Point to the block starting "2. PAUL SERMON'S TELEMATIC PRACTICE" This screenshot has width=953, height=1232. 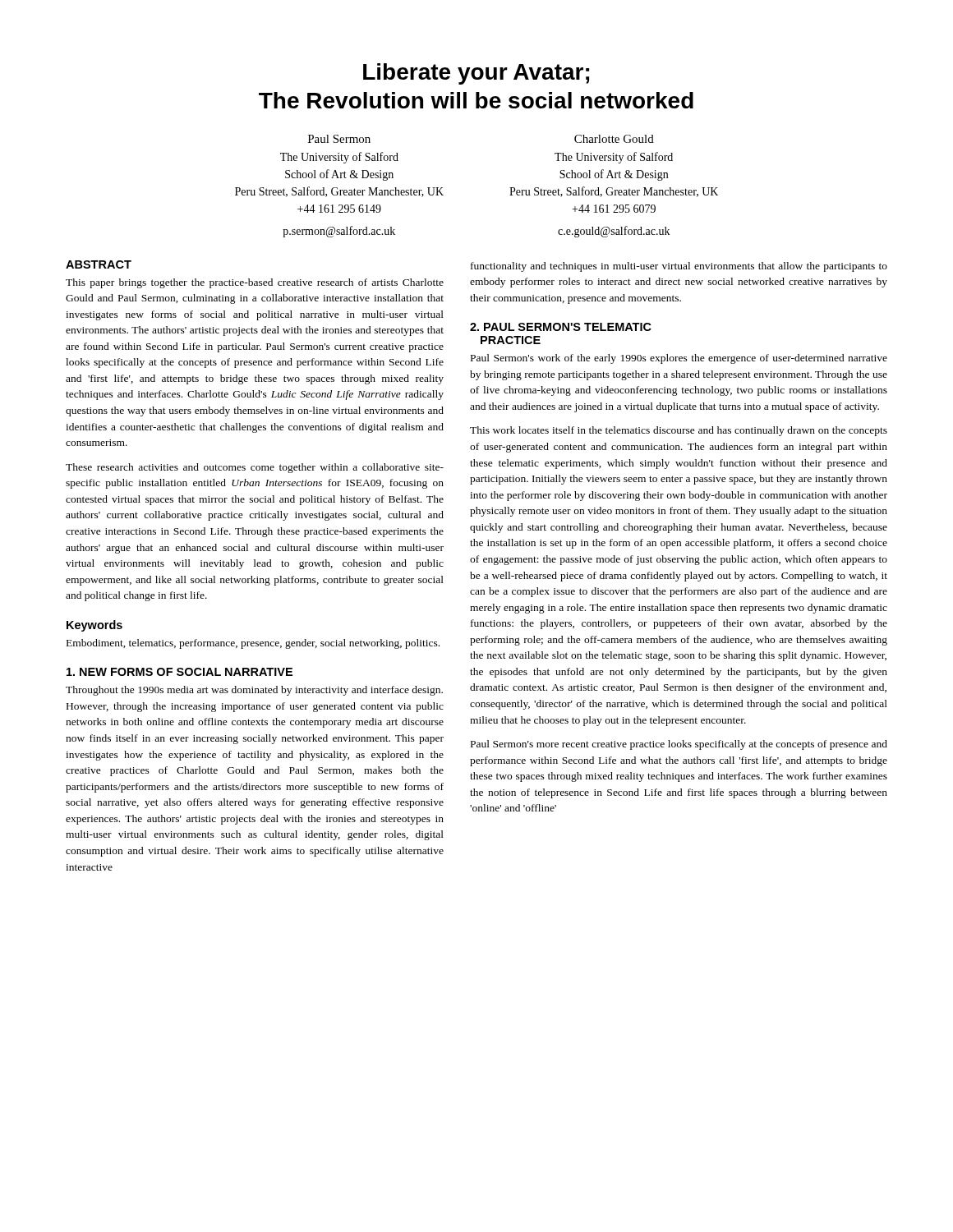pyautogui.click(x=561, y=334)
